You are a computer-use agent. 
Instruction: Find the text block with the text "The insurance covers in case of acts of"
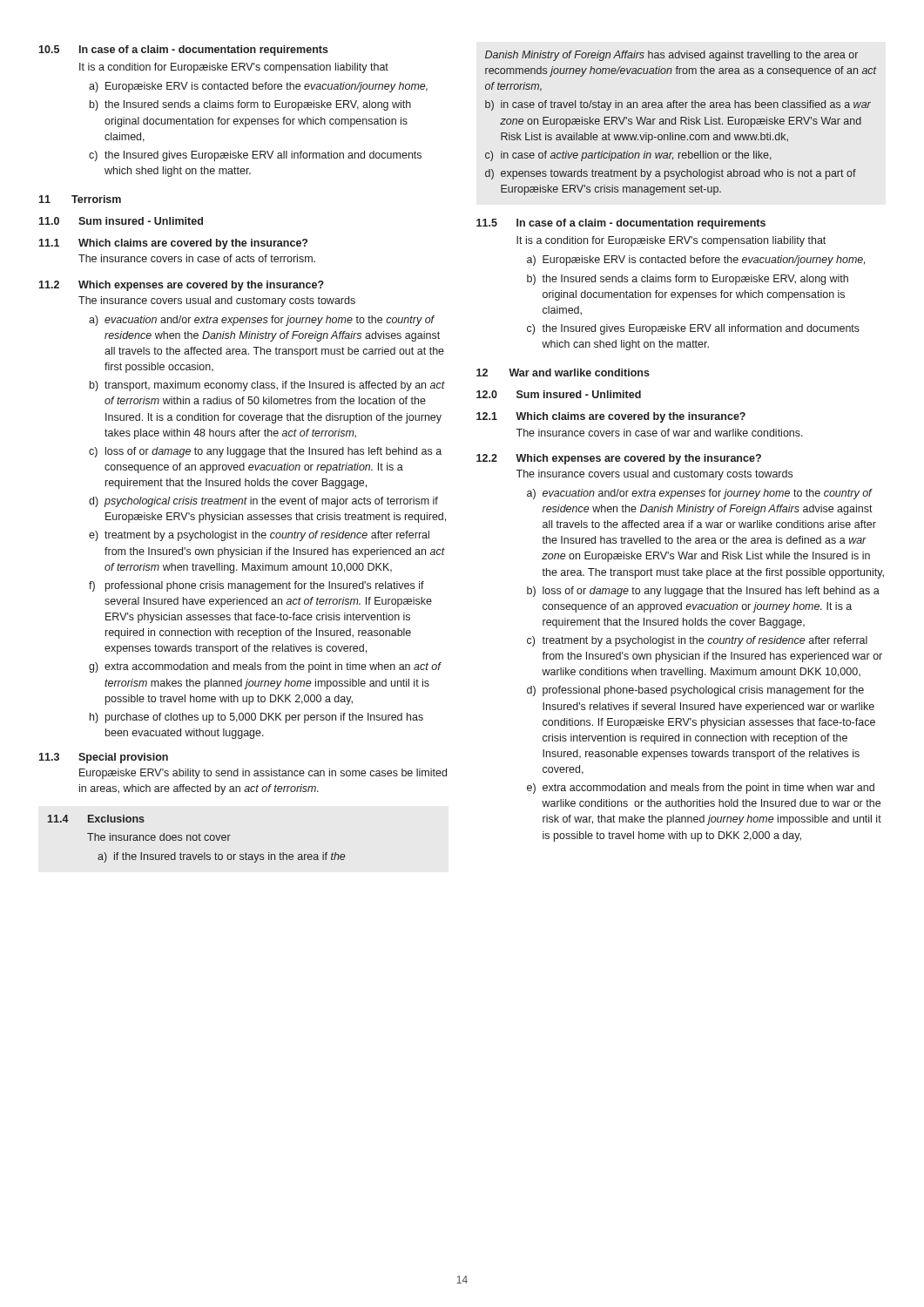pos(197,259)
